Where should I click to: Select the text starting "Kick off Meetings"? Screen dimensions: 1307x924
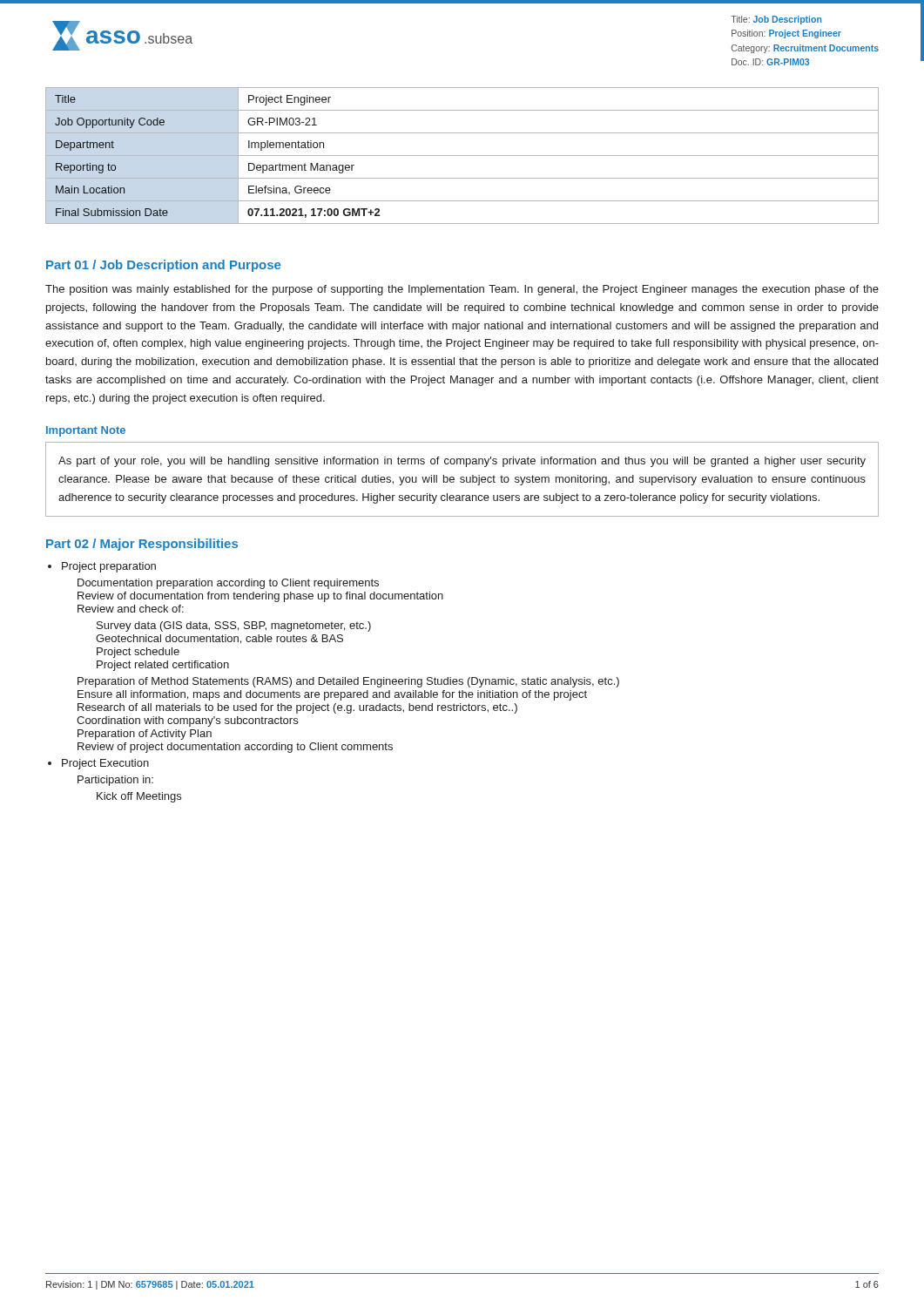pyautogui.click(x=139, y=797)
